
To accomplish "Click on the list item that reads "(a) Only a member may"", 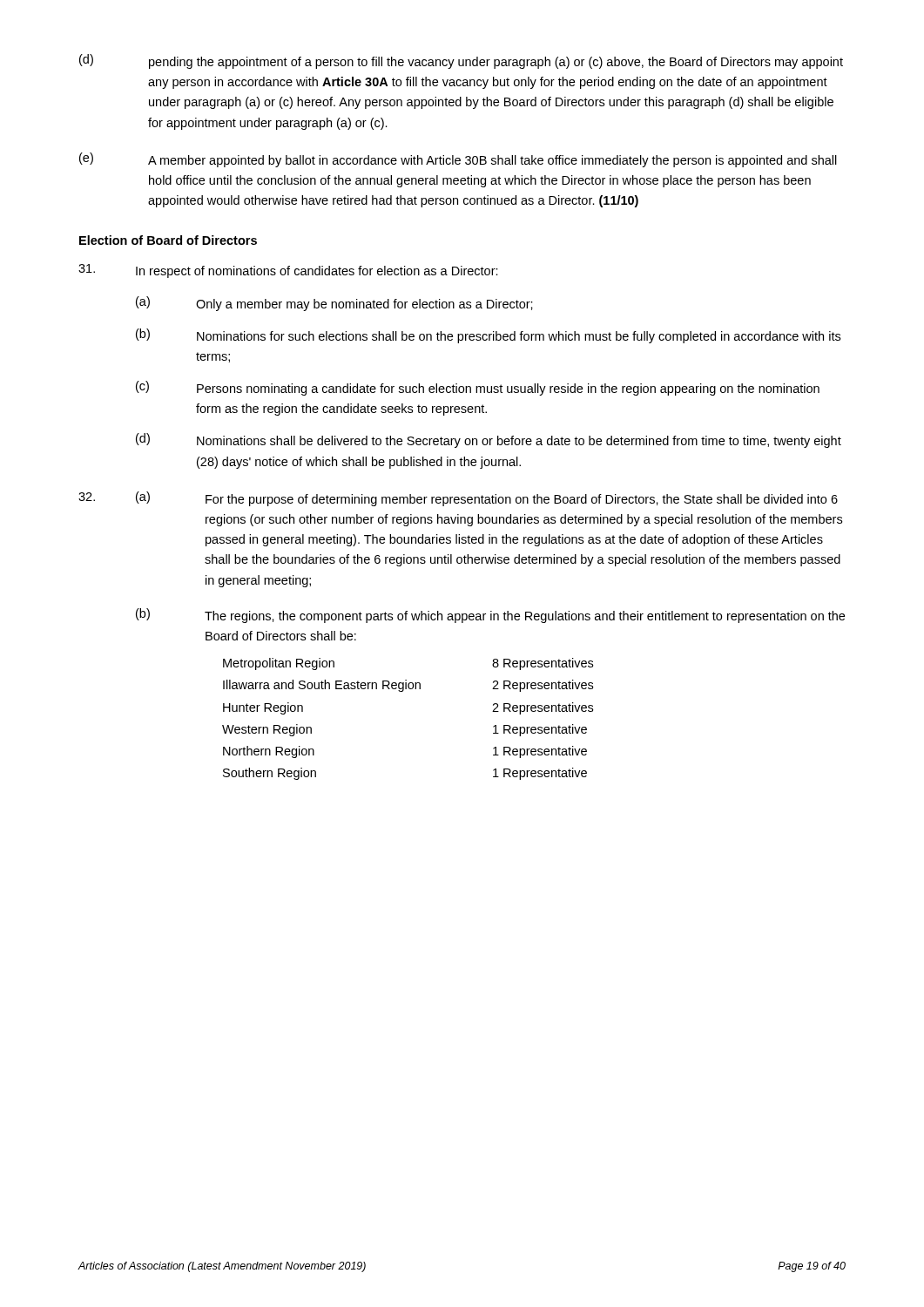I will coord(490,304).
